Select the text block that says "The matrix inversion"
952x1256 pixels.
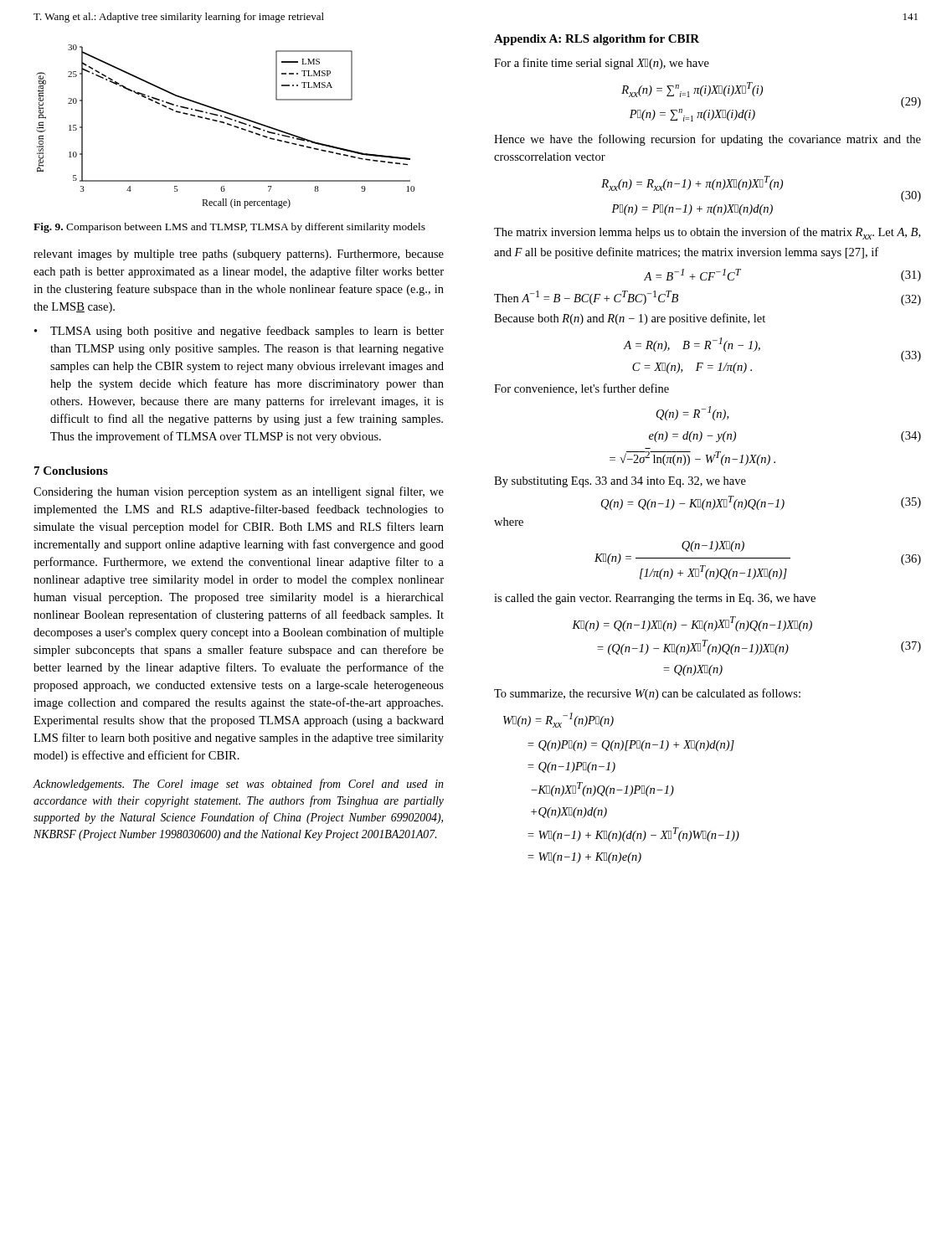pyautogui.click(x=708, y=242)
